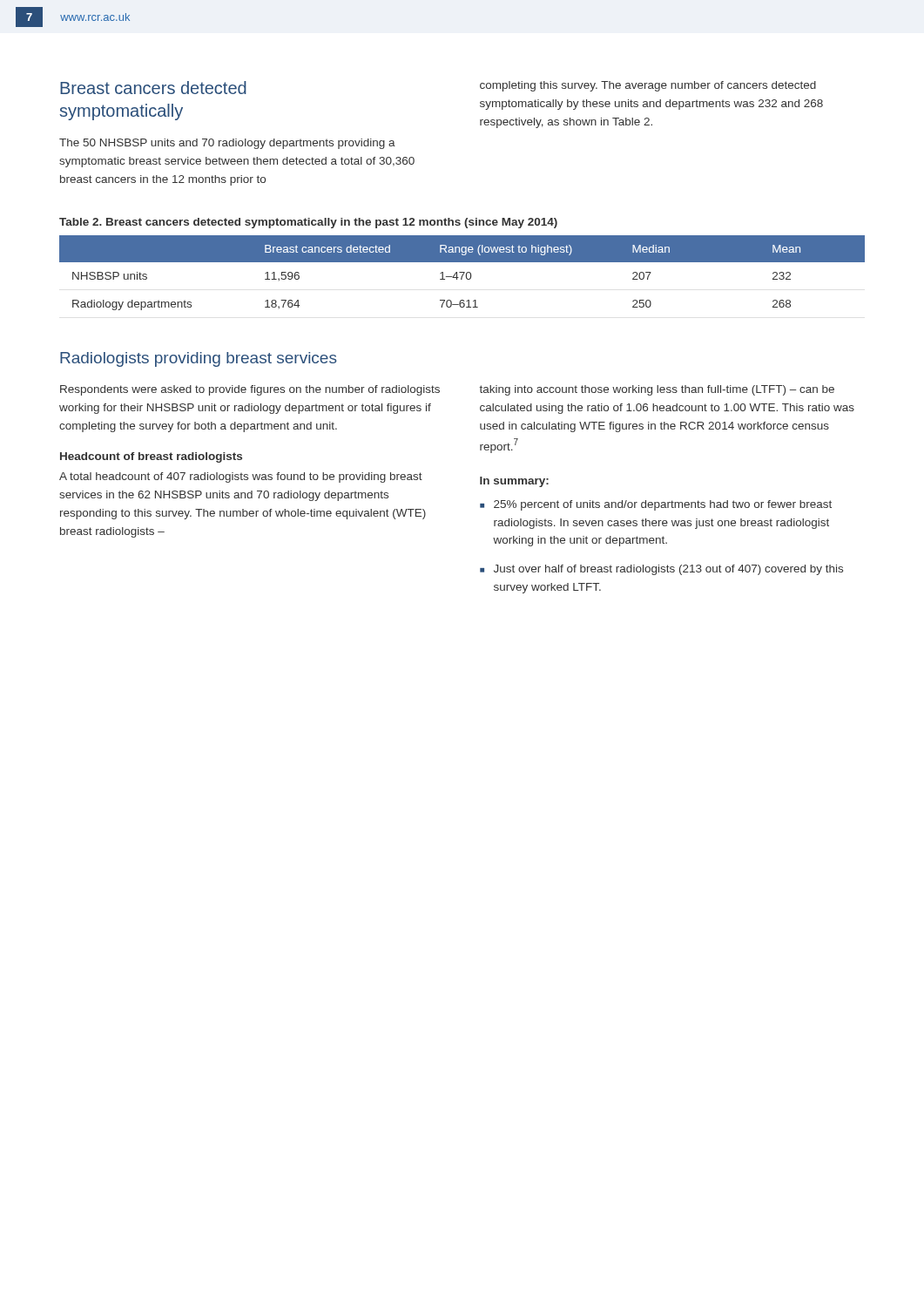Find the list item that reads "25% percent of"
924x1307 pixels.
663,522
